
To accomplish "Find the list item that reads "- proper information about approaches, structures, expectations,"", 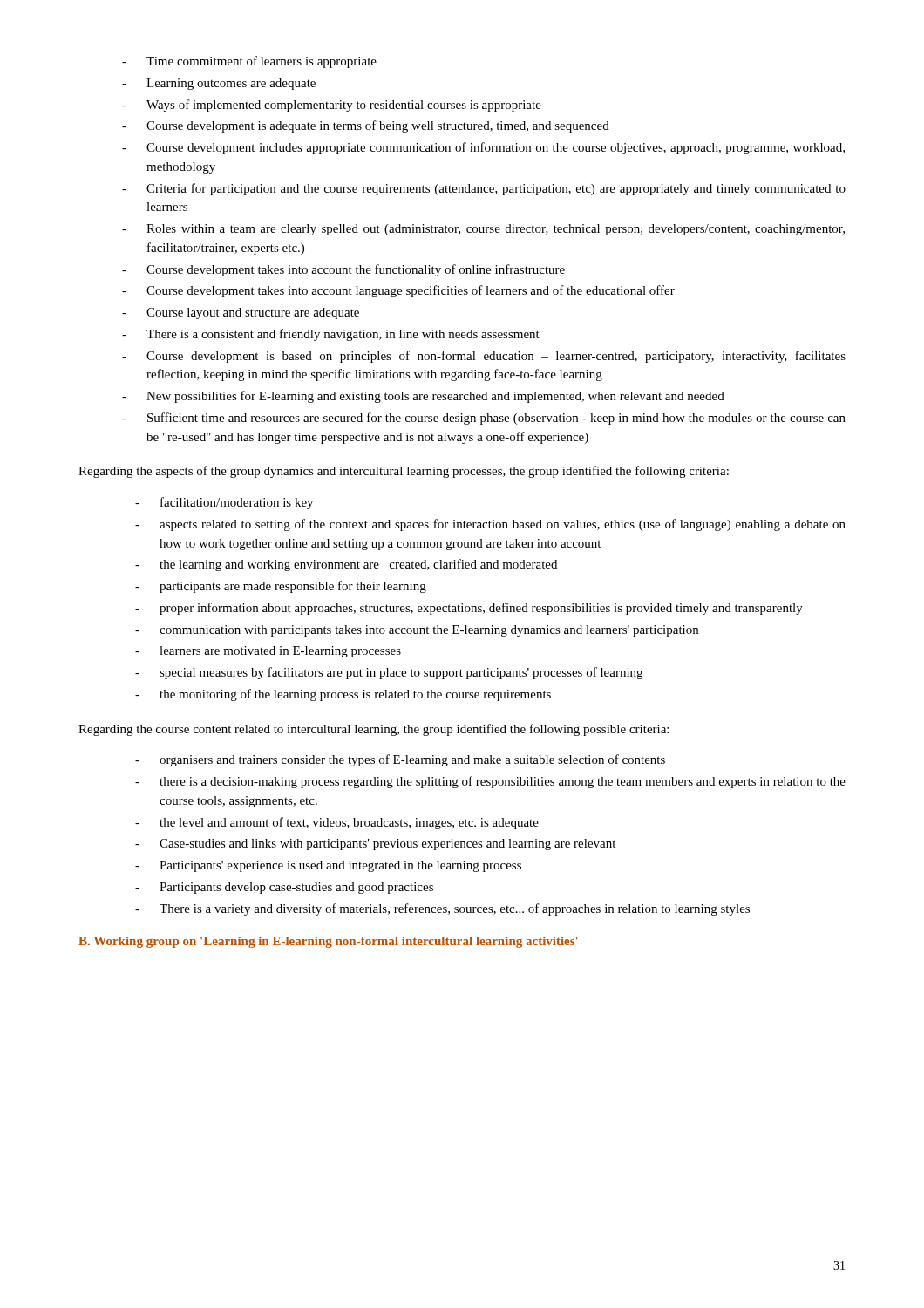I will coord(490,608).
